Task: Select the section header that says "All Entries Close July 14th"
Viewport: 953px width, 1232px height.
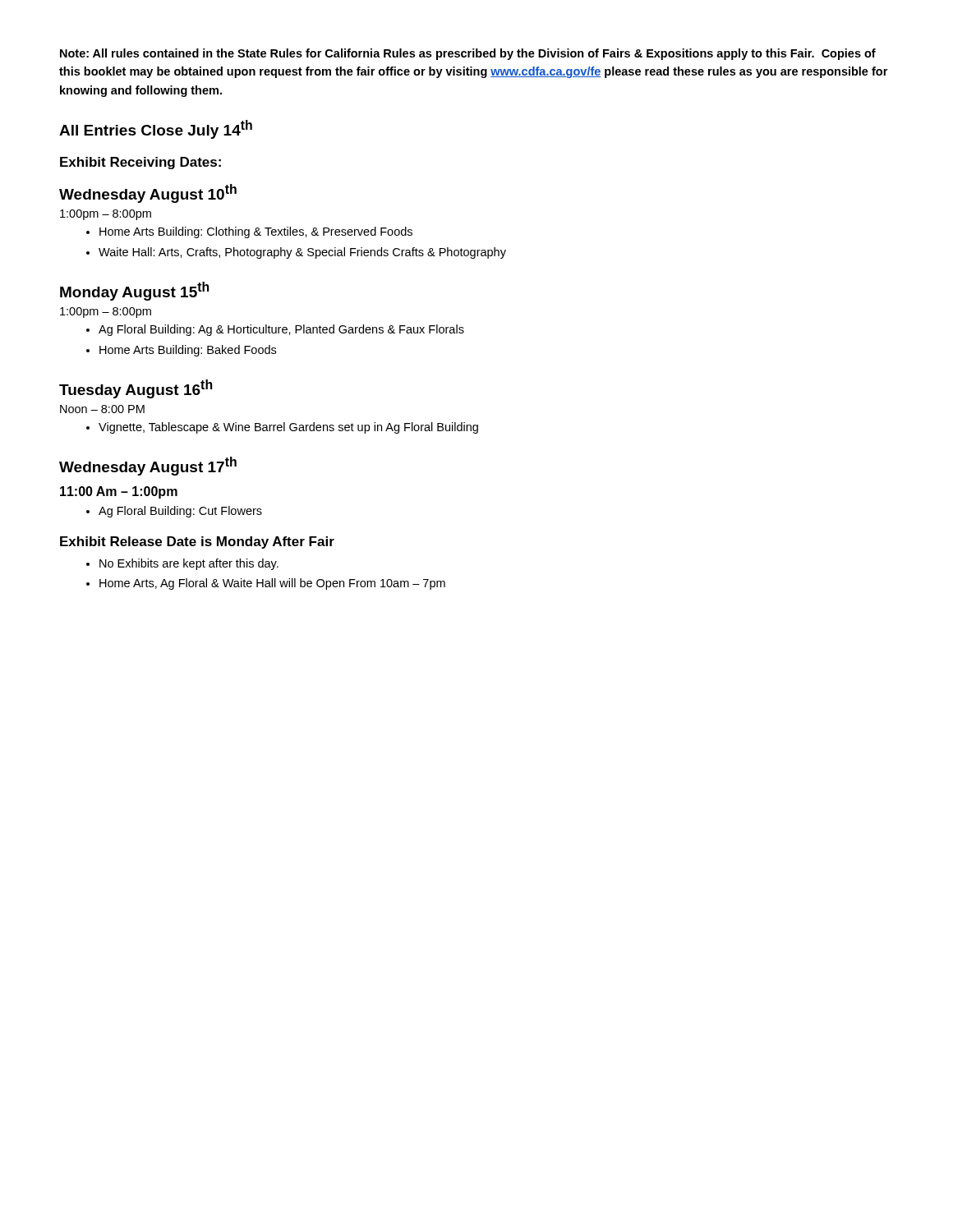Action: [156, 128]
